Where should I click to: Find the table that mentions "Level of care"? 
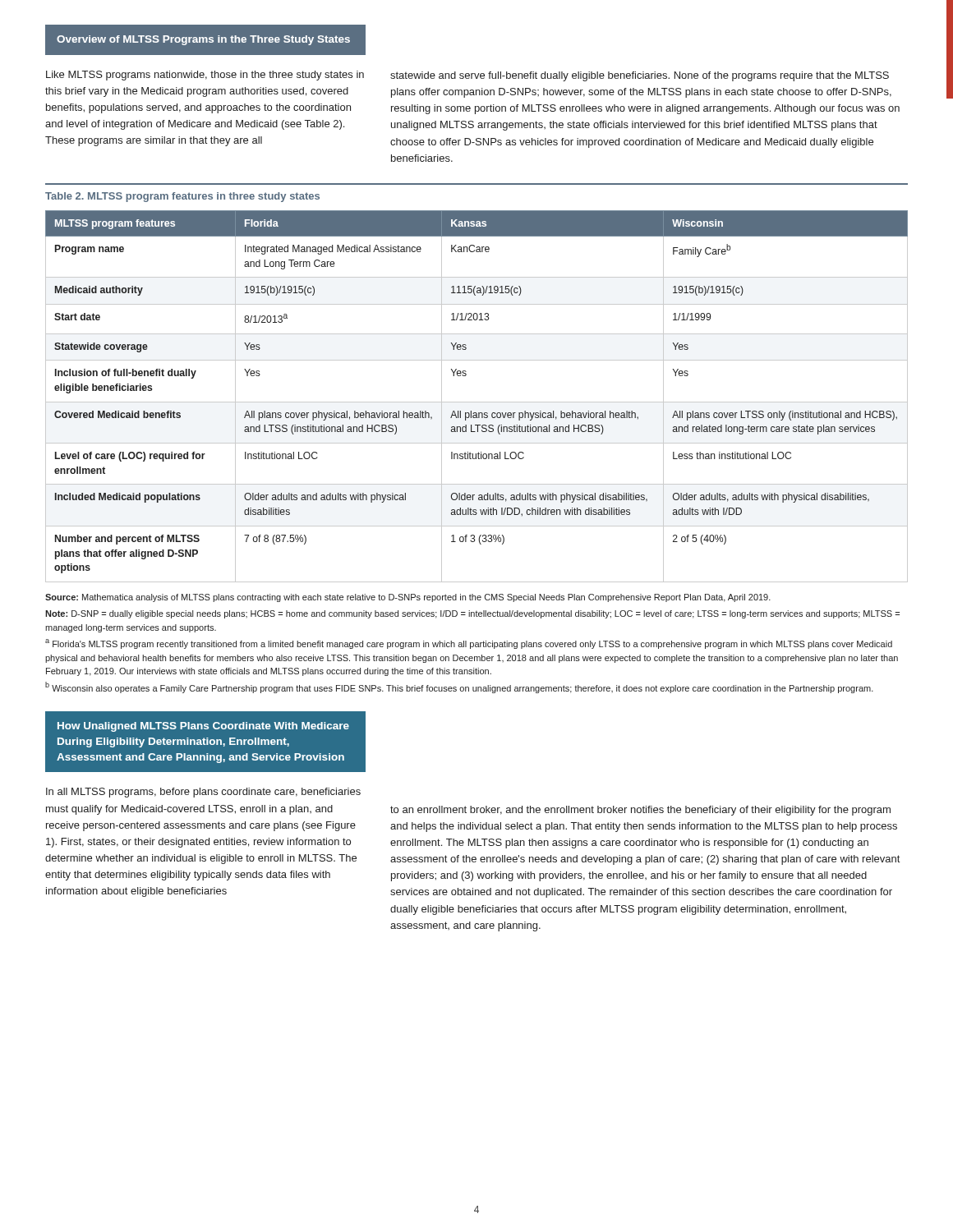[476, 396]
